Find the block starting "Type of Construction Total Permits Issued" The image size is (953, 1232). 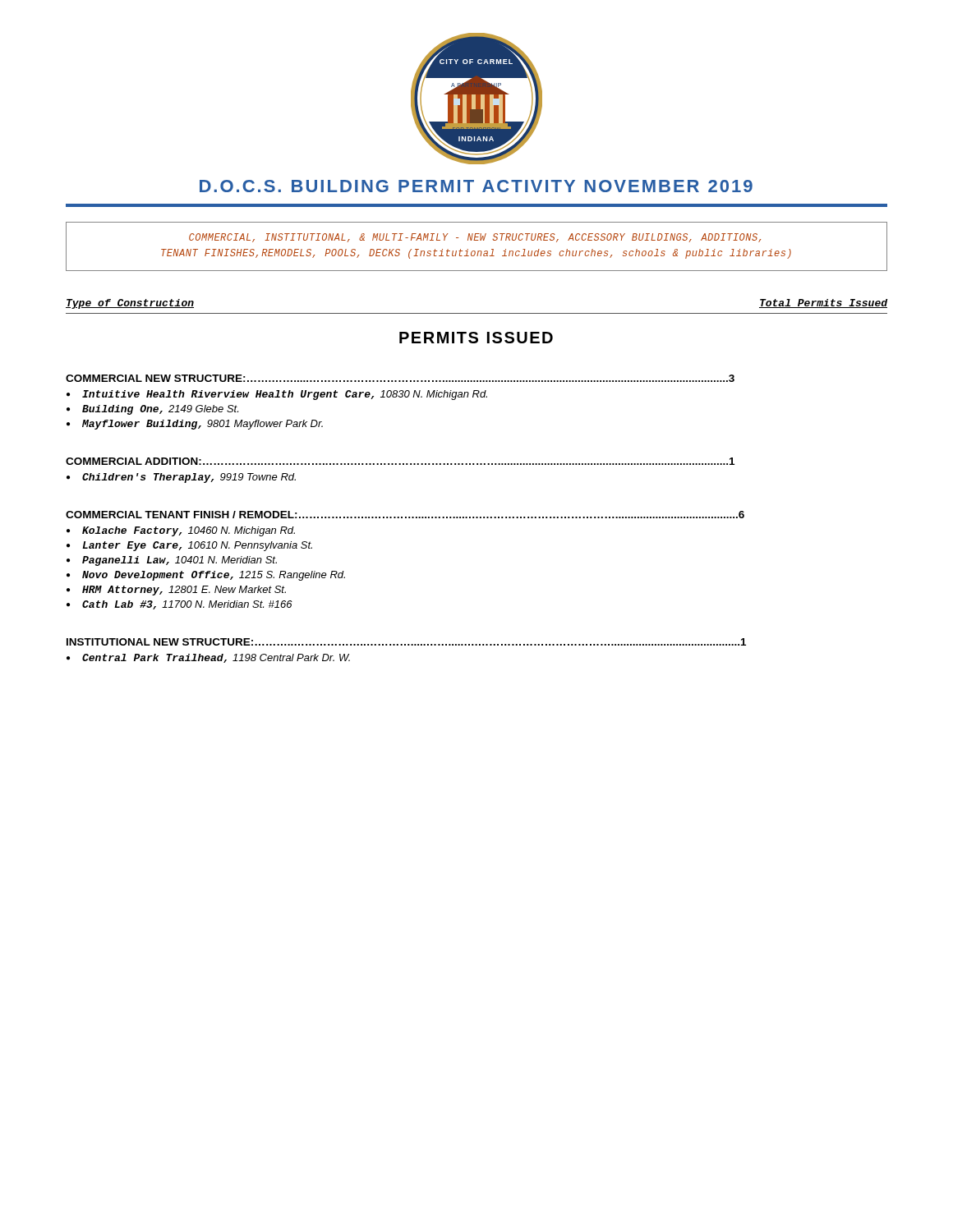click(x=476, y=304)
